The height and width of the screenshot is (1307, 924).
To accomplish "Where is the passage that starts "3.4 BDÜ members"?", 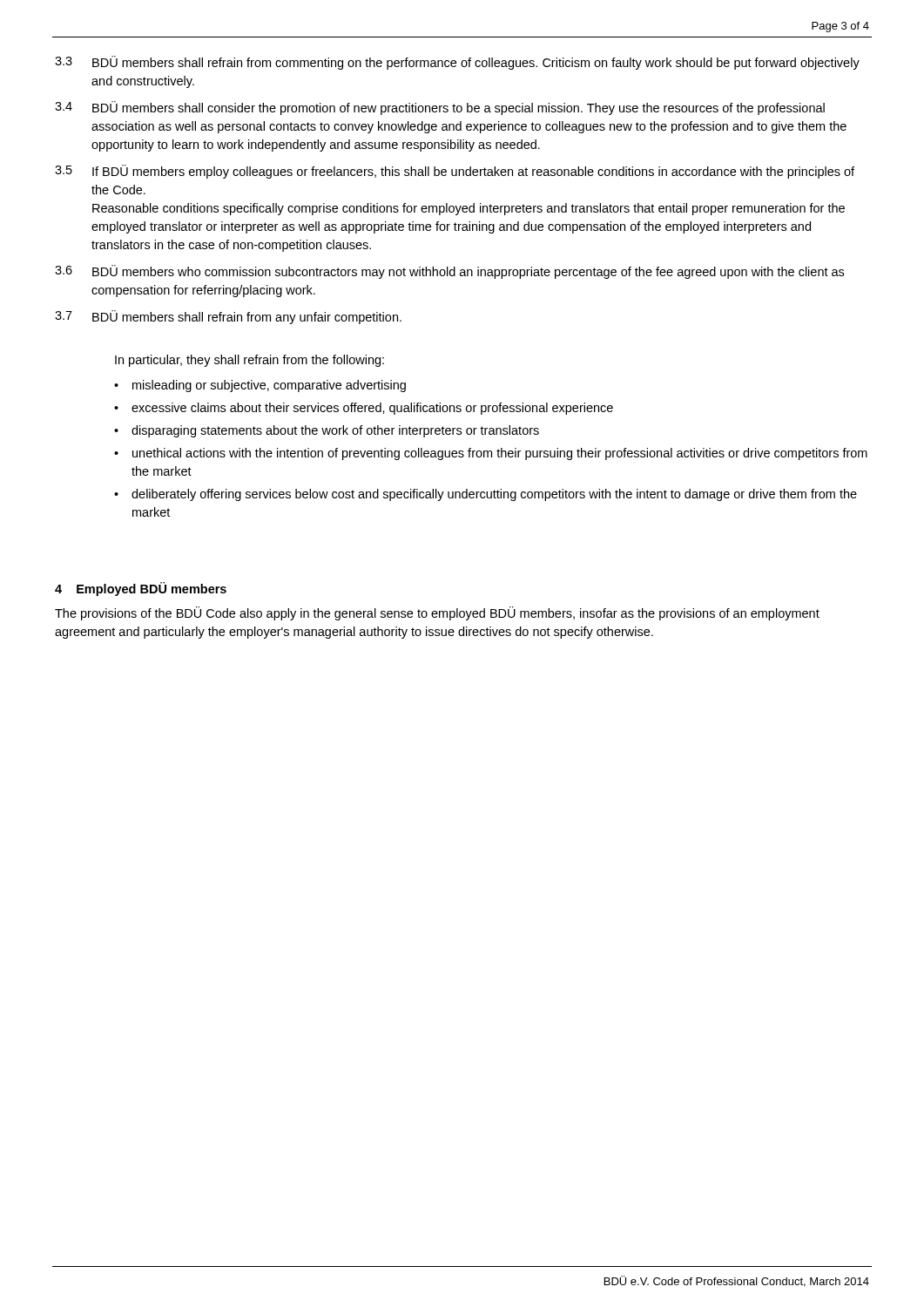I will point(462,127).
